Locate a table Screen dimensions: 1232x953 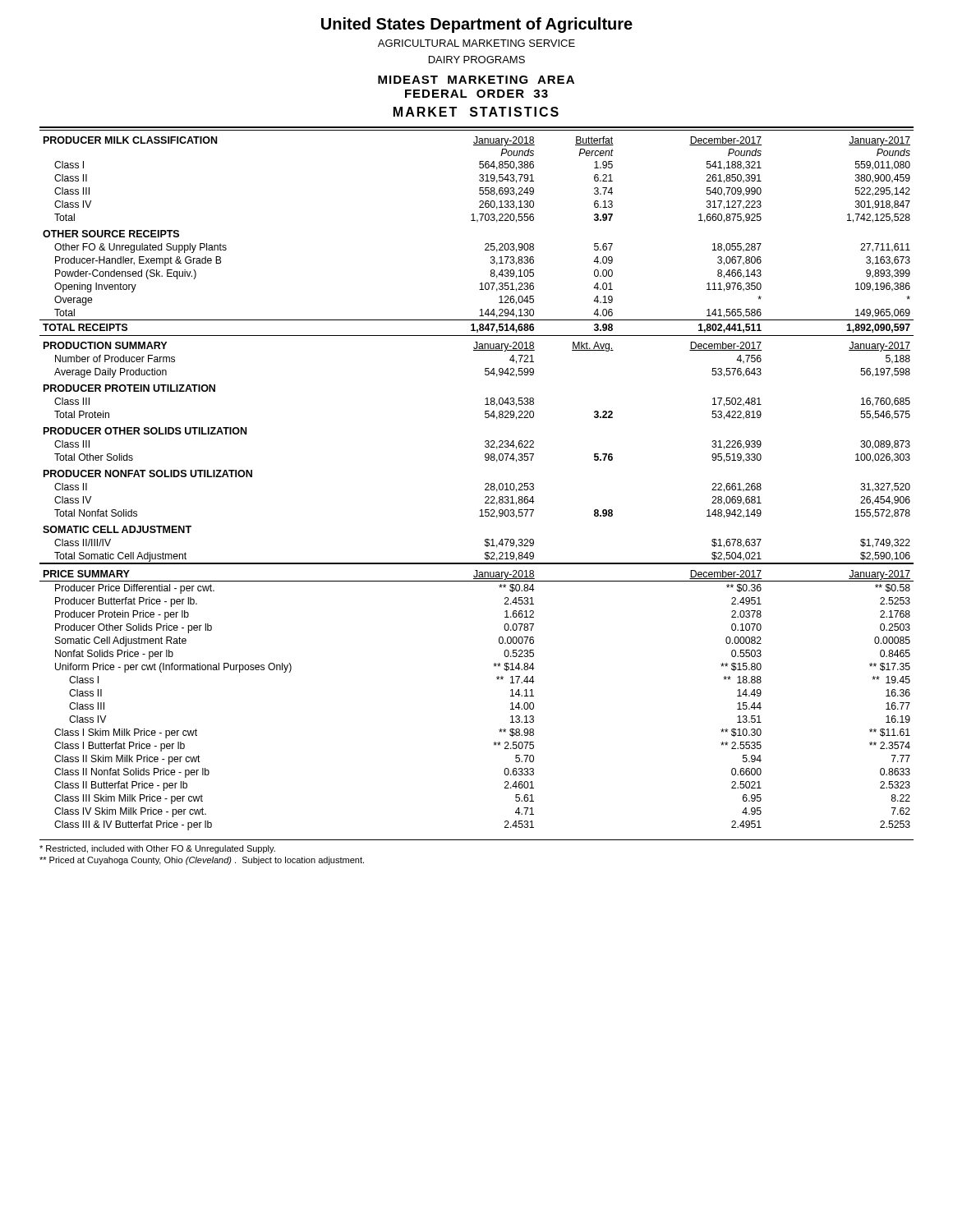point(476,483)
